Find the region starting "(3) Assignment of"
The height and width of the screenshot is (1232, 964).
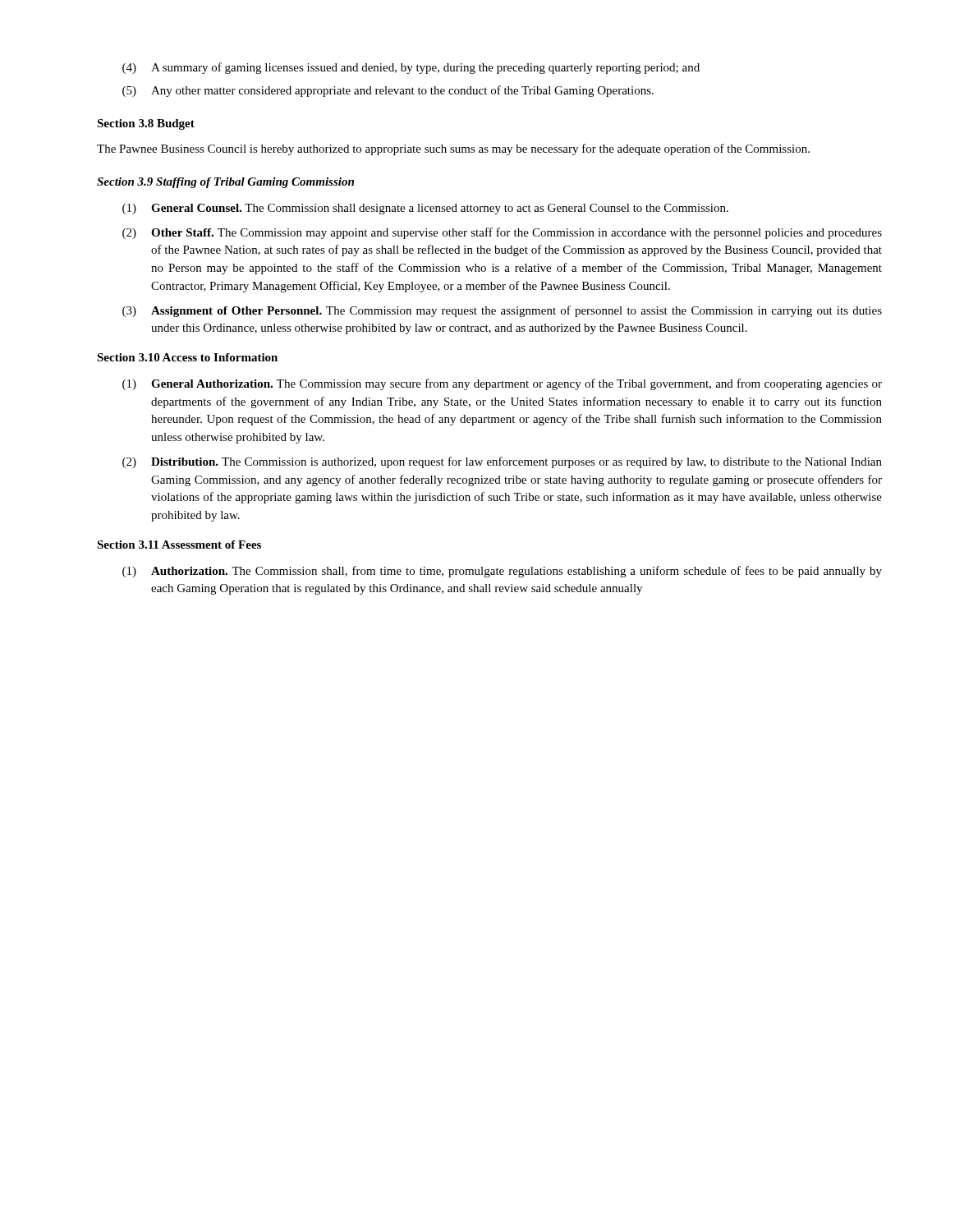(489, 320)
